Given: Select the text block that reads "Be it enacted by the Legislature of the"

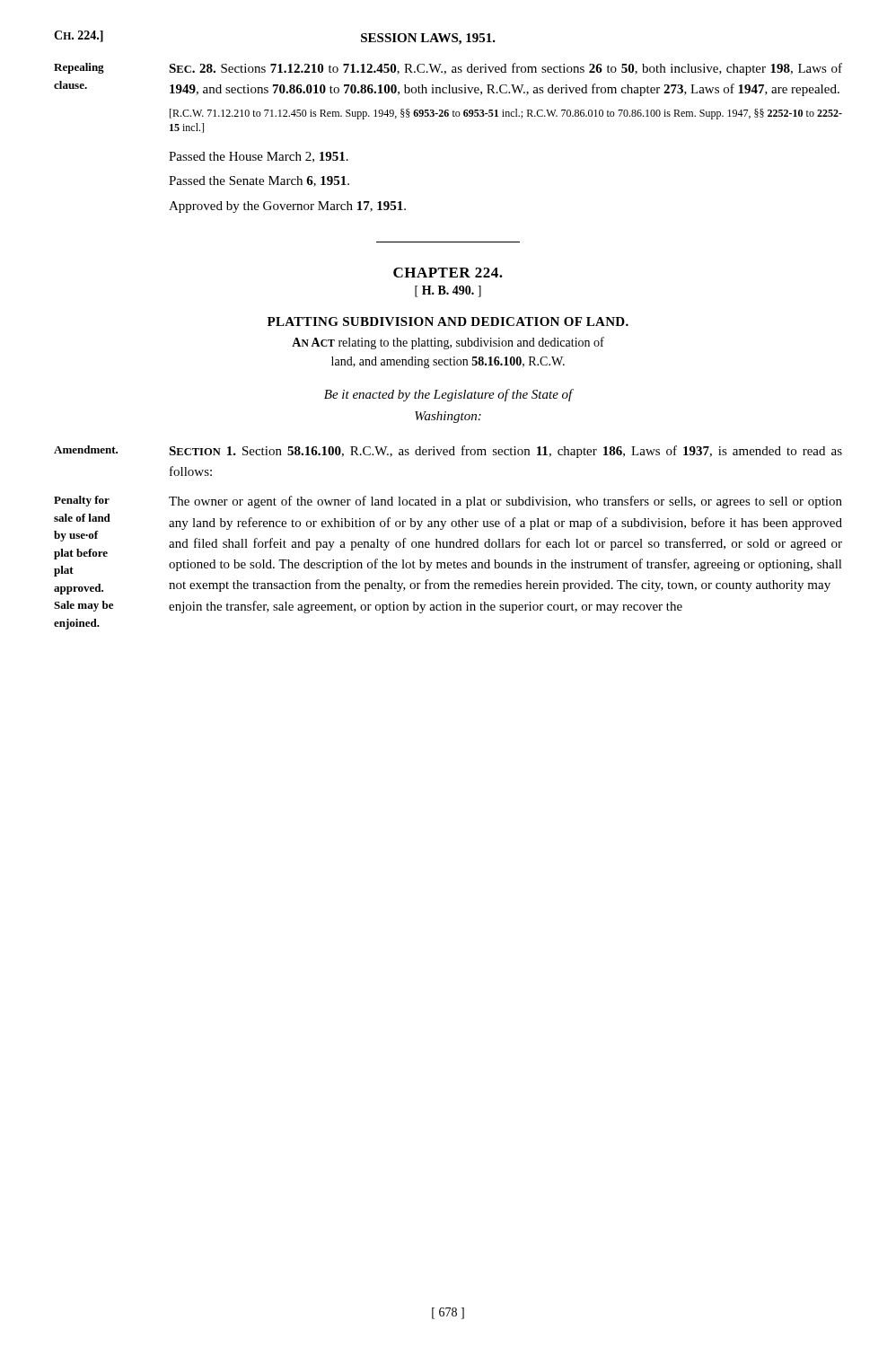Looking at the screenshot, I should point(448,405).
